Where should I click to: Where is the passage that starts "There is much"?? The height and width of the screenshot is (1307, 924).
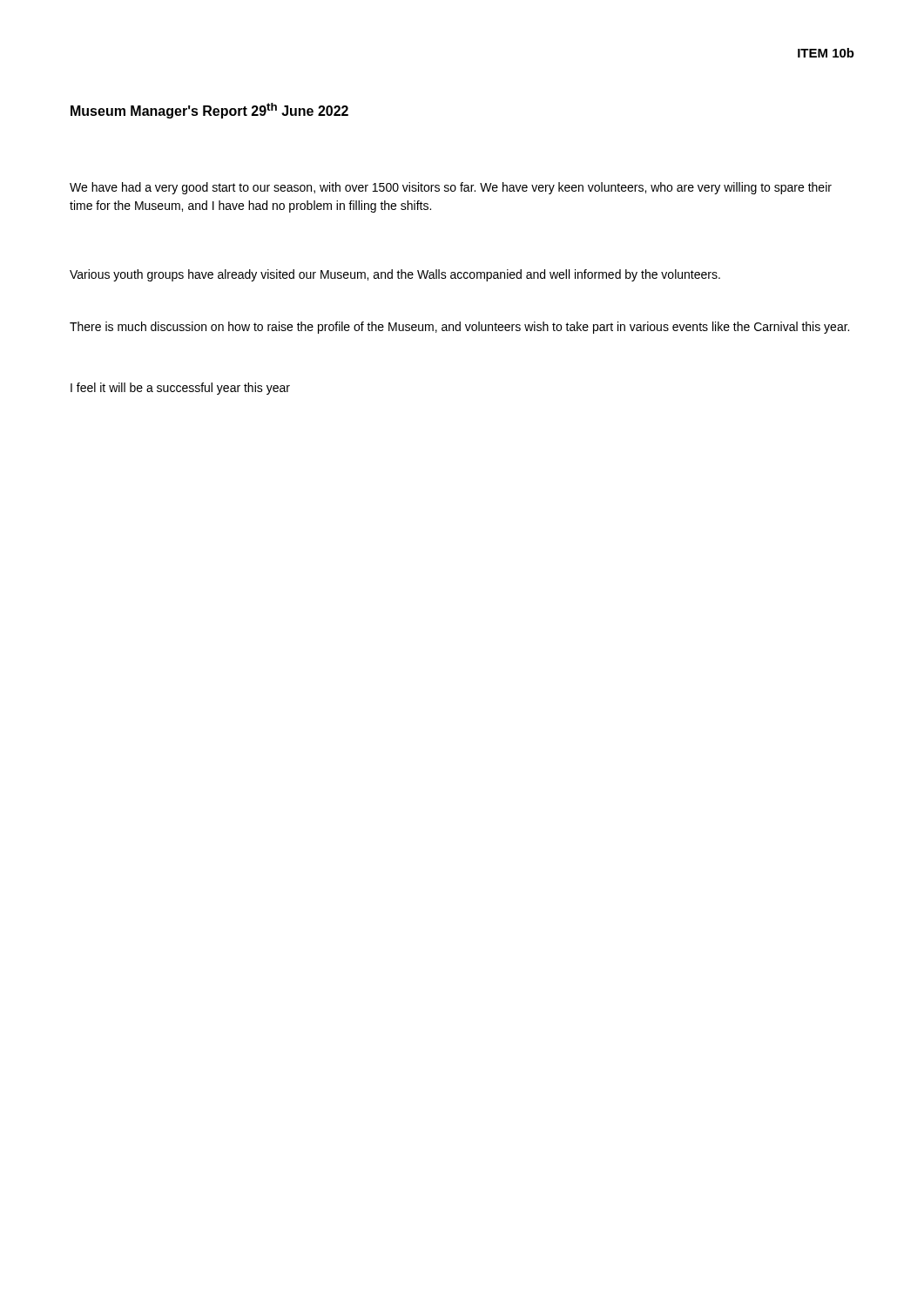[x=460, y=327]
